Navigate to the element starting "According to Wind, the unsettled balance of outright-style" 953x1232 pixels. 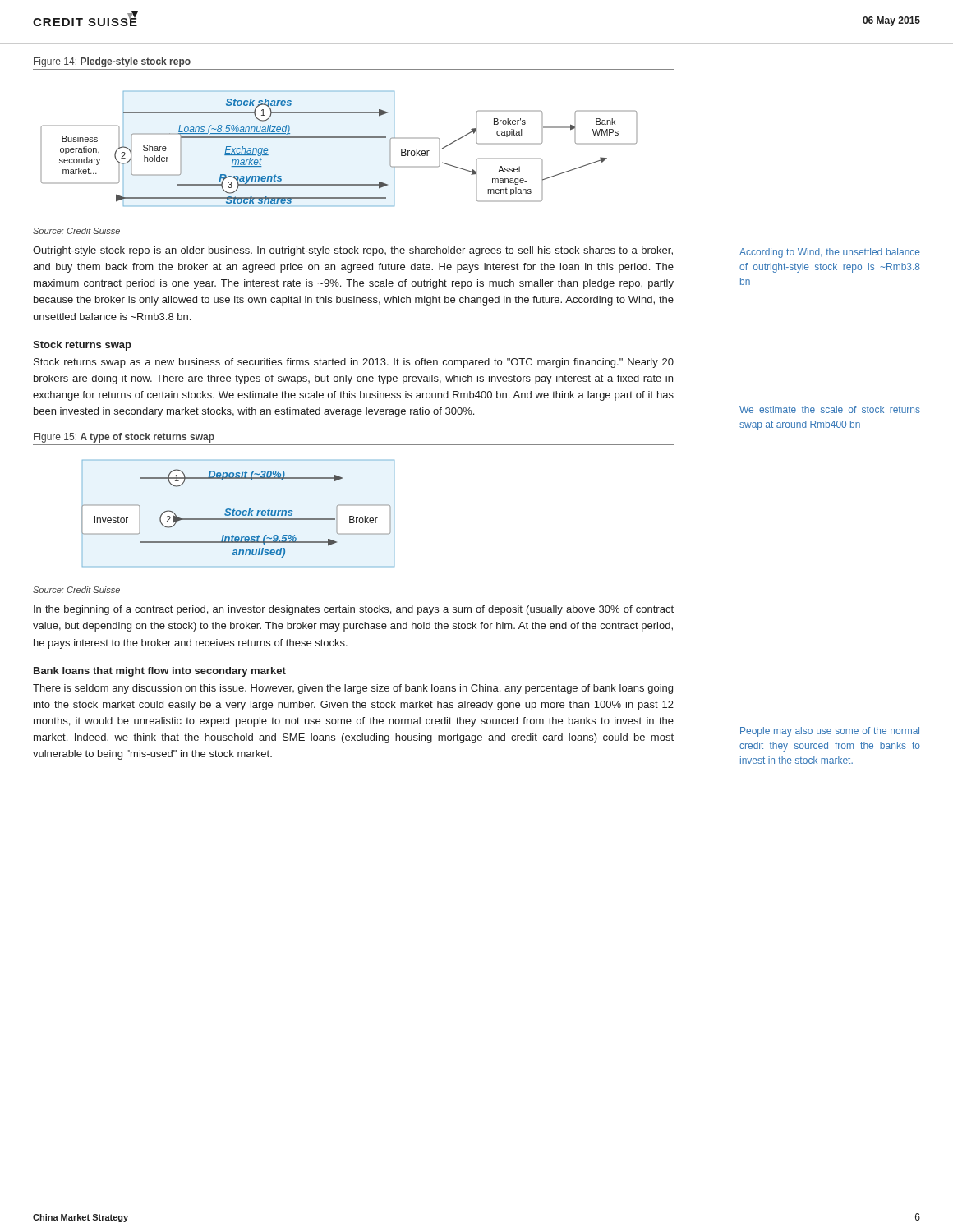click(x=830, y=267)
